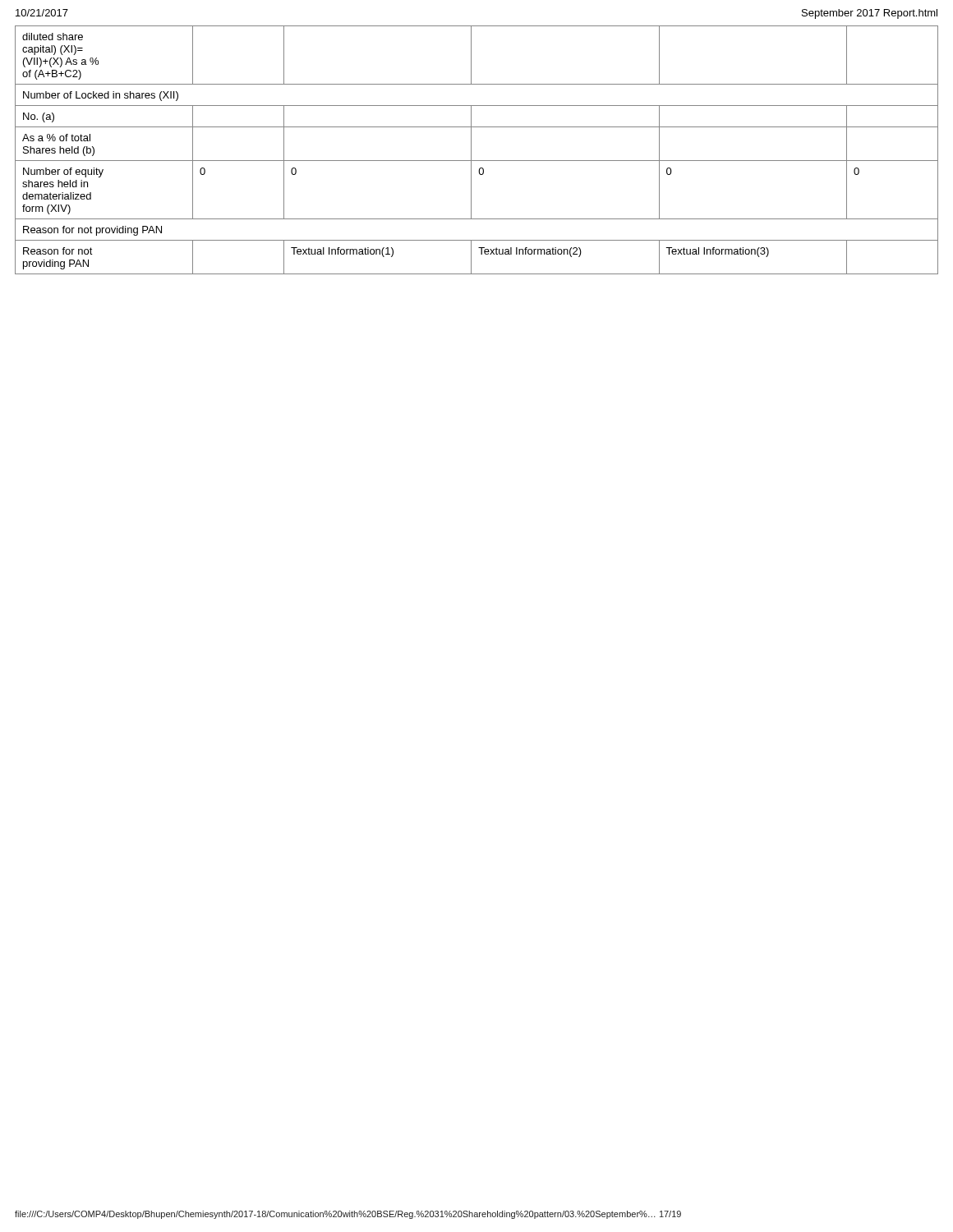Find the table that mentions "Number of Locked"
Screen dimensions: 1232x953
[x=476, y=150]
